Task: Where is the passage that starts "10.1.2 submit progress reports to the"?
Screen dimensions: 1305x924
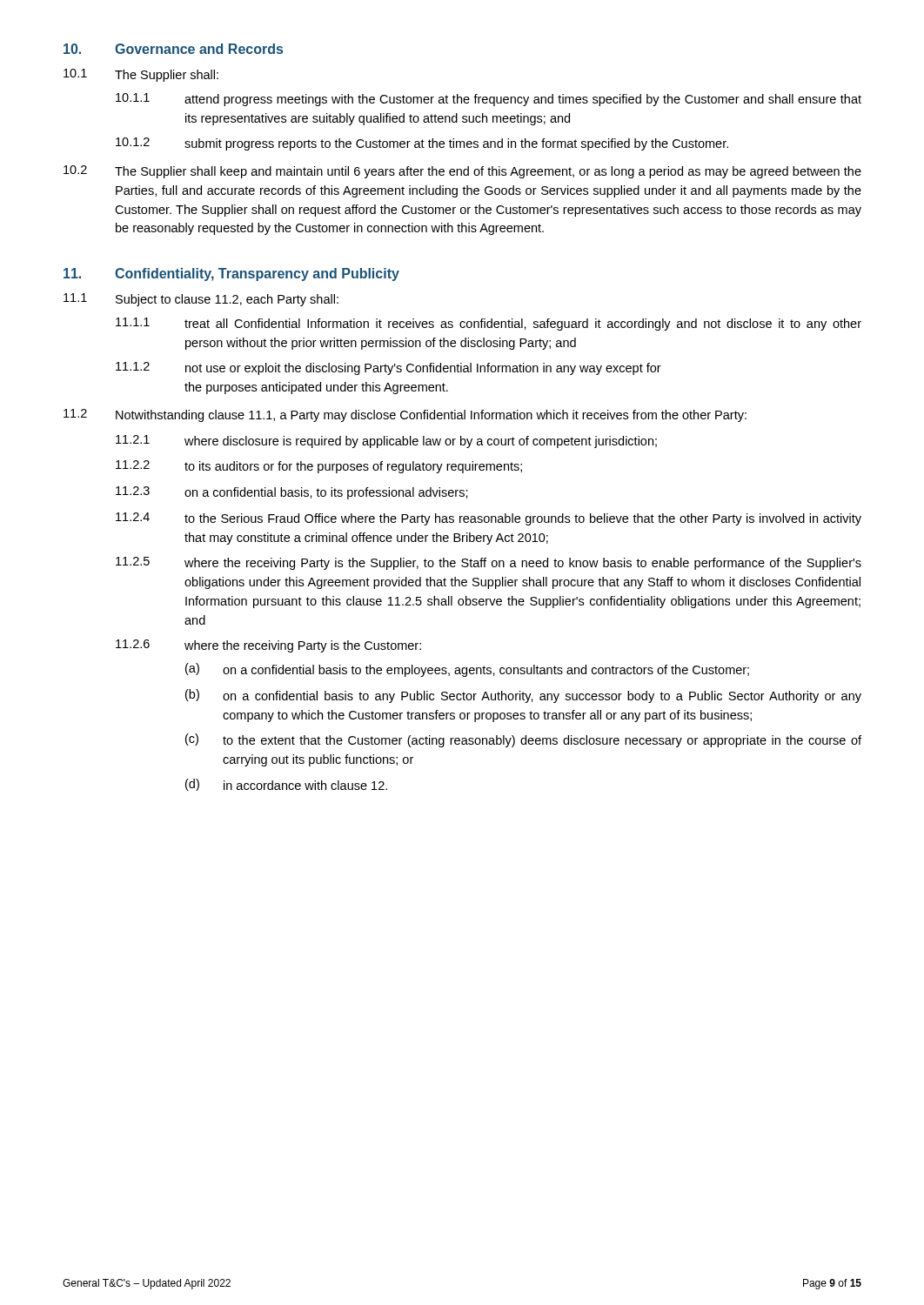Action: point(488,145)
